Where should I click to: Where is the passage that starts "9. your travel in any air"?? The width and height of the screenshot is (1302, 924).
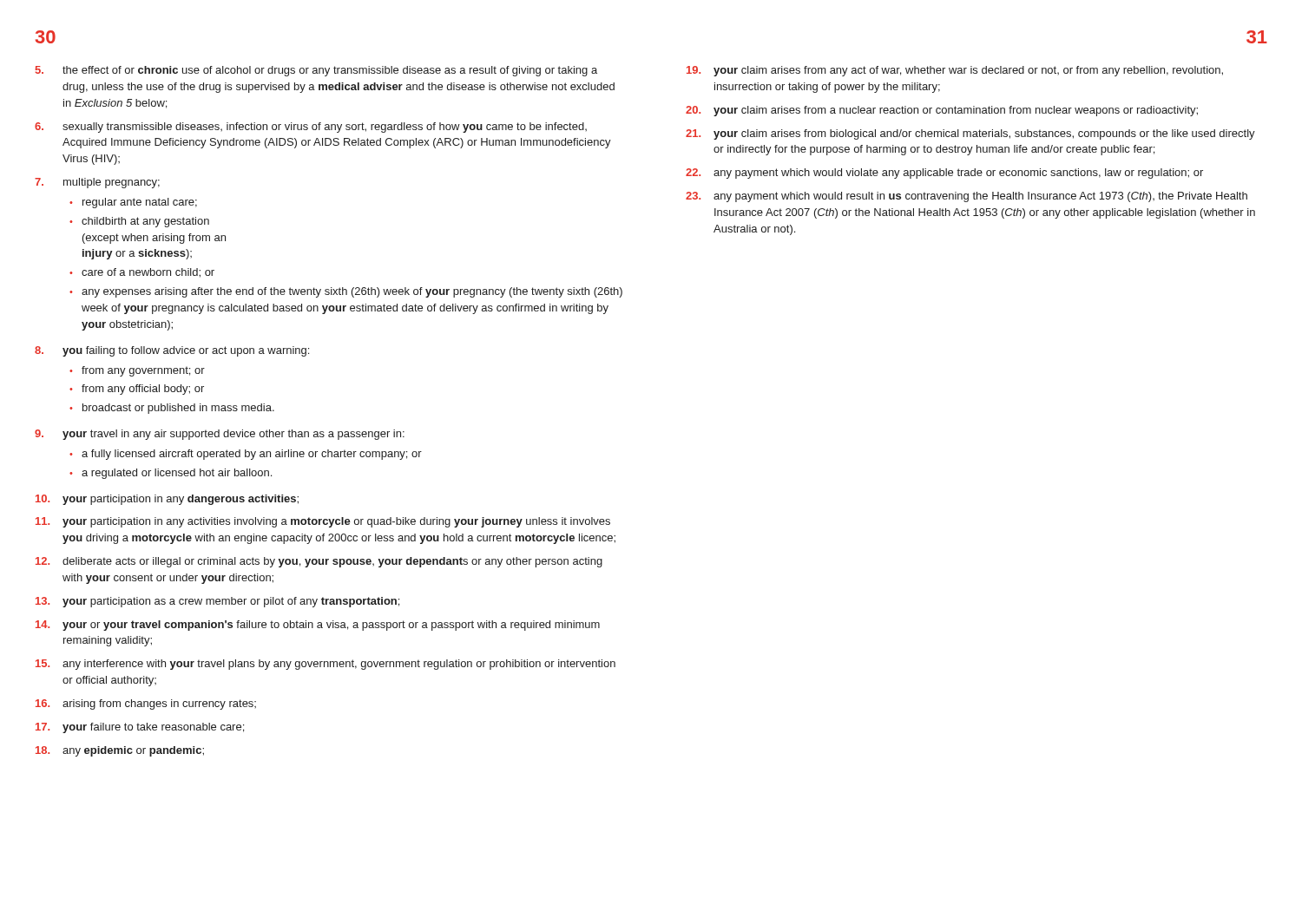coord(330,455)
